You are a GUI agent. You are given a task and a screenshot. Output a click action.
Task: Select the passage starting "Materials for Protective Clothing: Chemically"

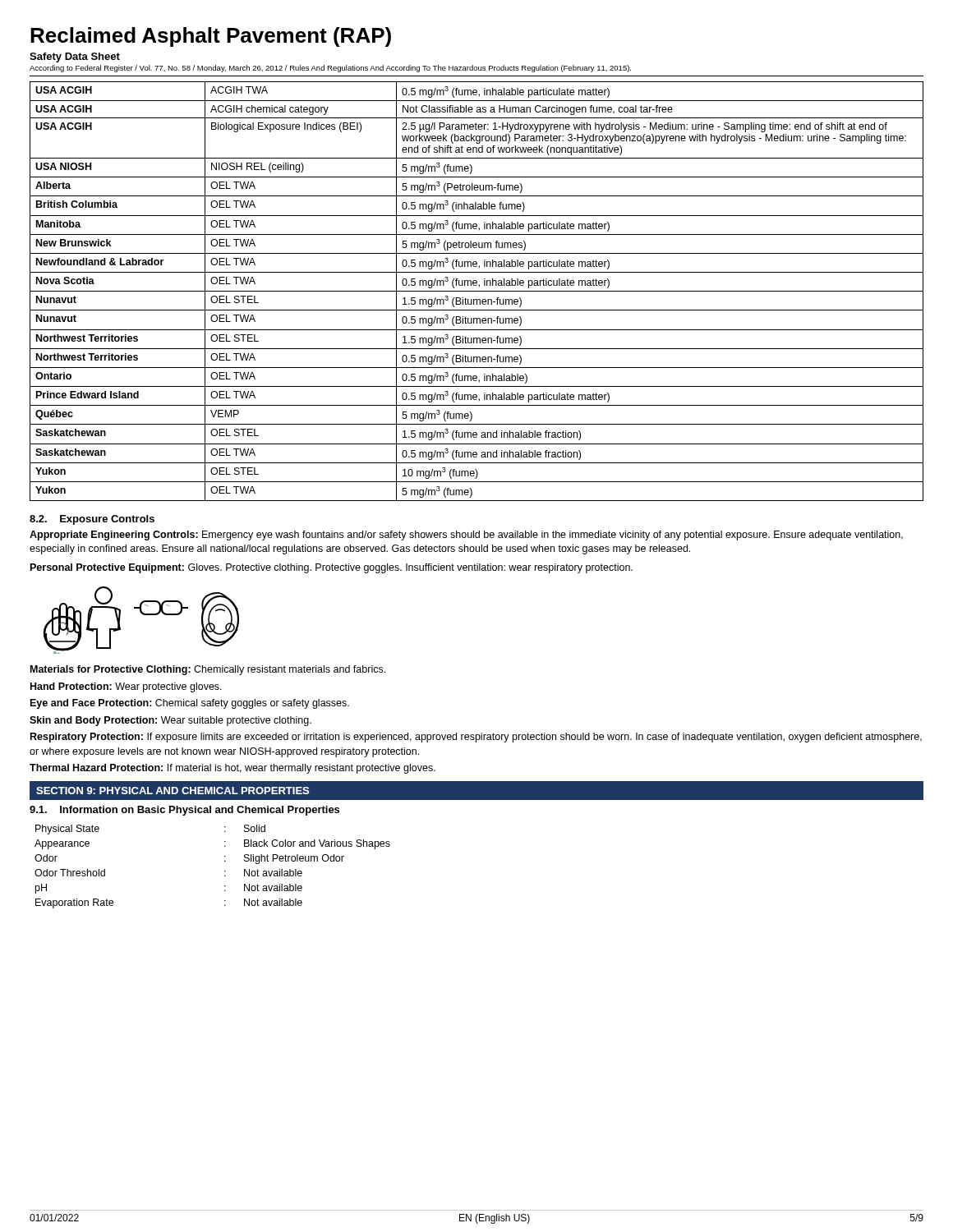click(x=208, y=670)
